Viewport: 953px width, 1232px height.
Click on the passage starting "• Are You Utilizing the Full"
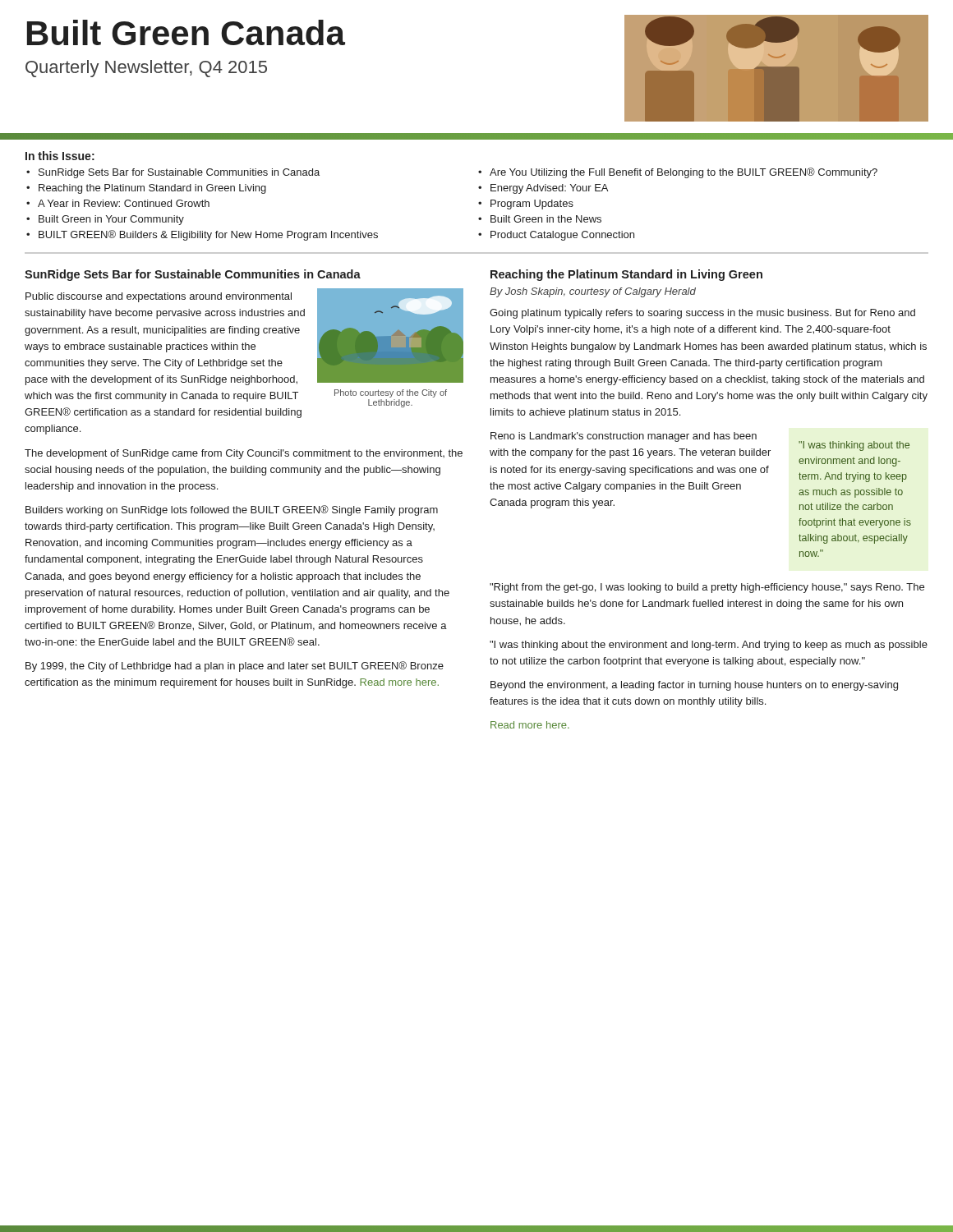pyautogui.click(x=678, y=172)
